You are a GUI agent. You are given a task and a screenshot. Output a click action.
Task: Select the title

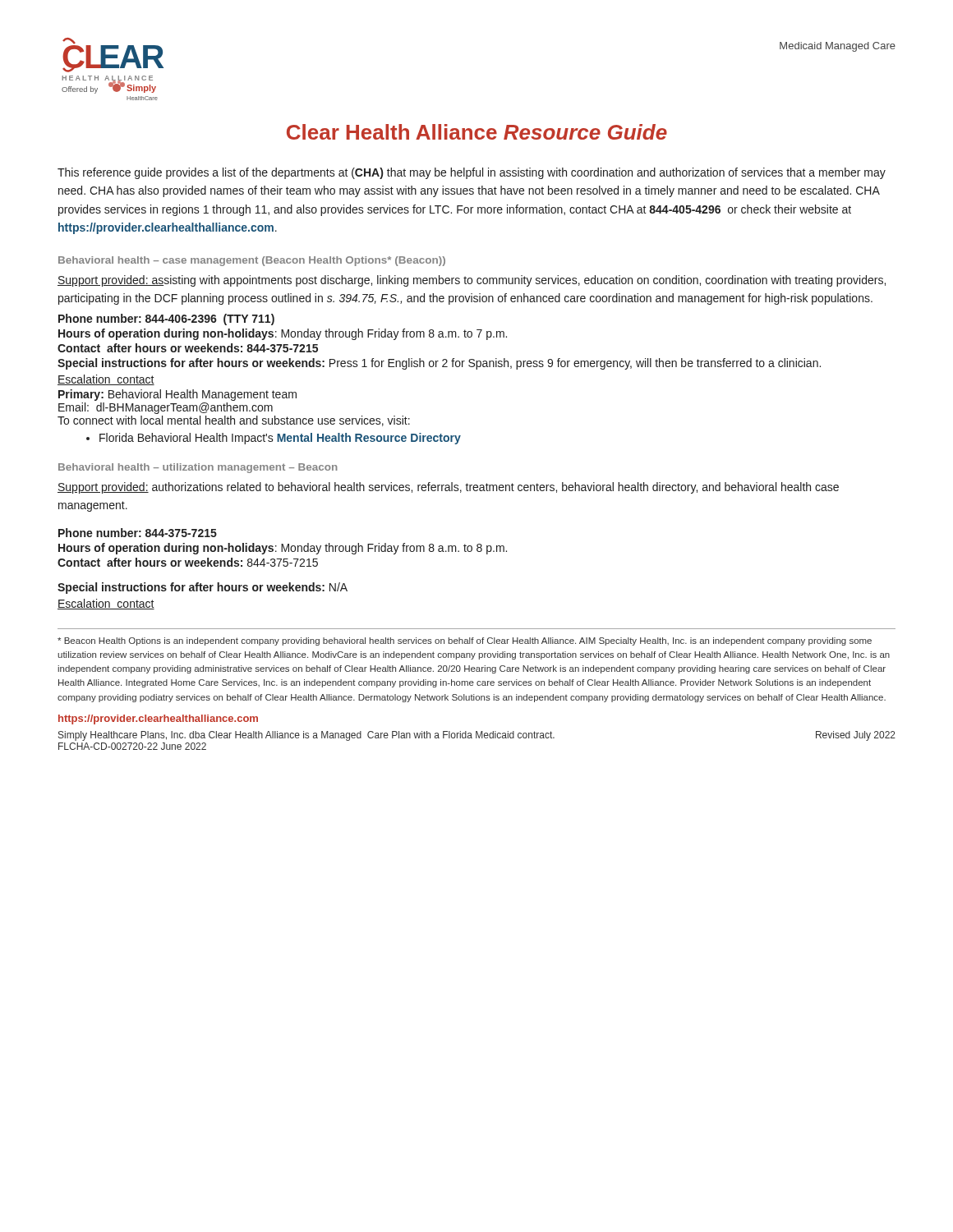coord(476,132)
